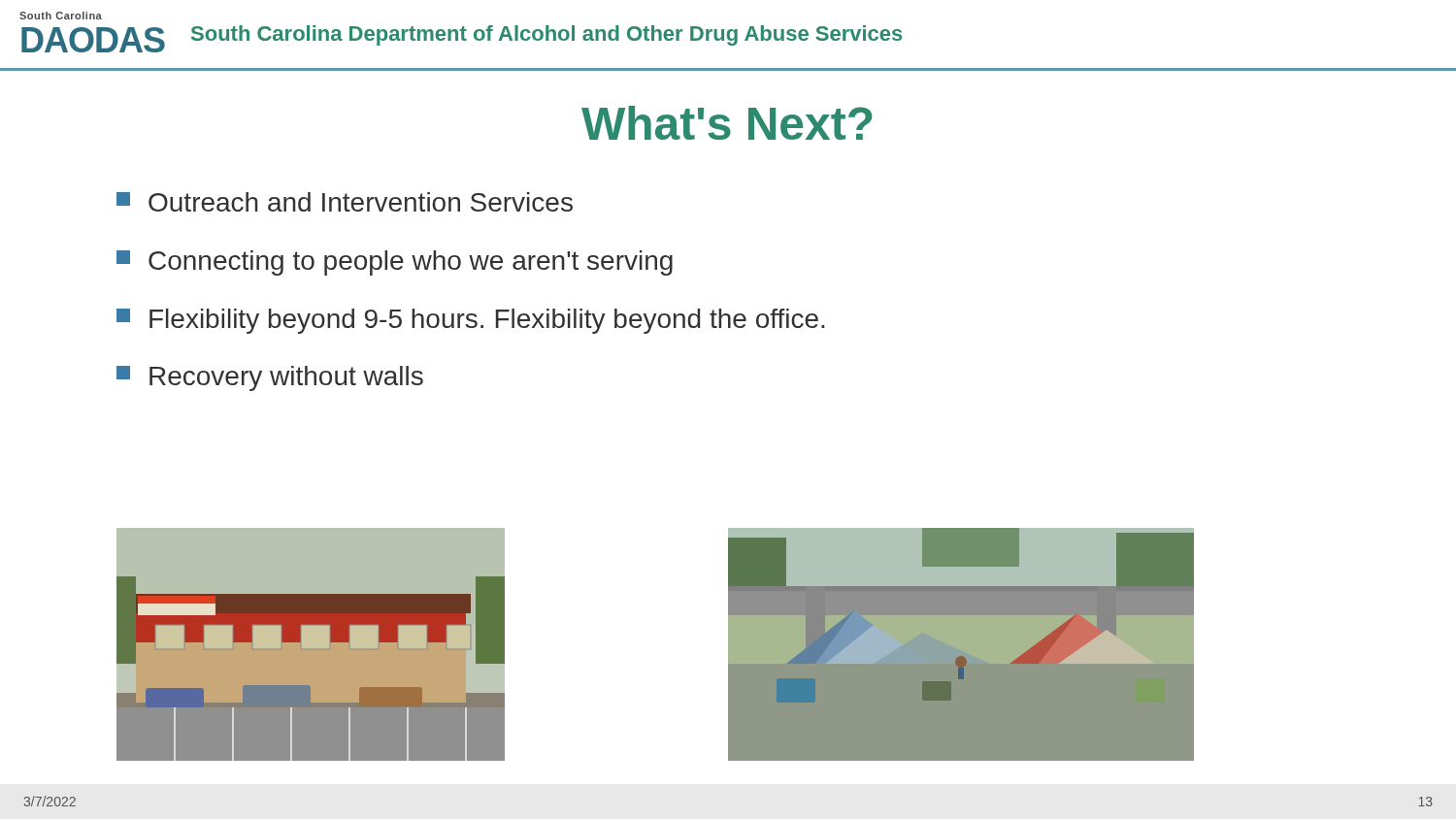Image resolution: width=1456 pixels, height=819 pixels.
Task: Locate the block of text that opens with "Flexibility beyond 9-5 hours. Flexibility"
Action: coord(472,319)
